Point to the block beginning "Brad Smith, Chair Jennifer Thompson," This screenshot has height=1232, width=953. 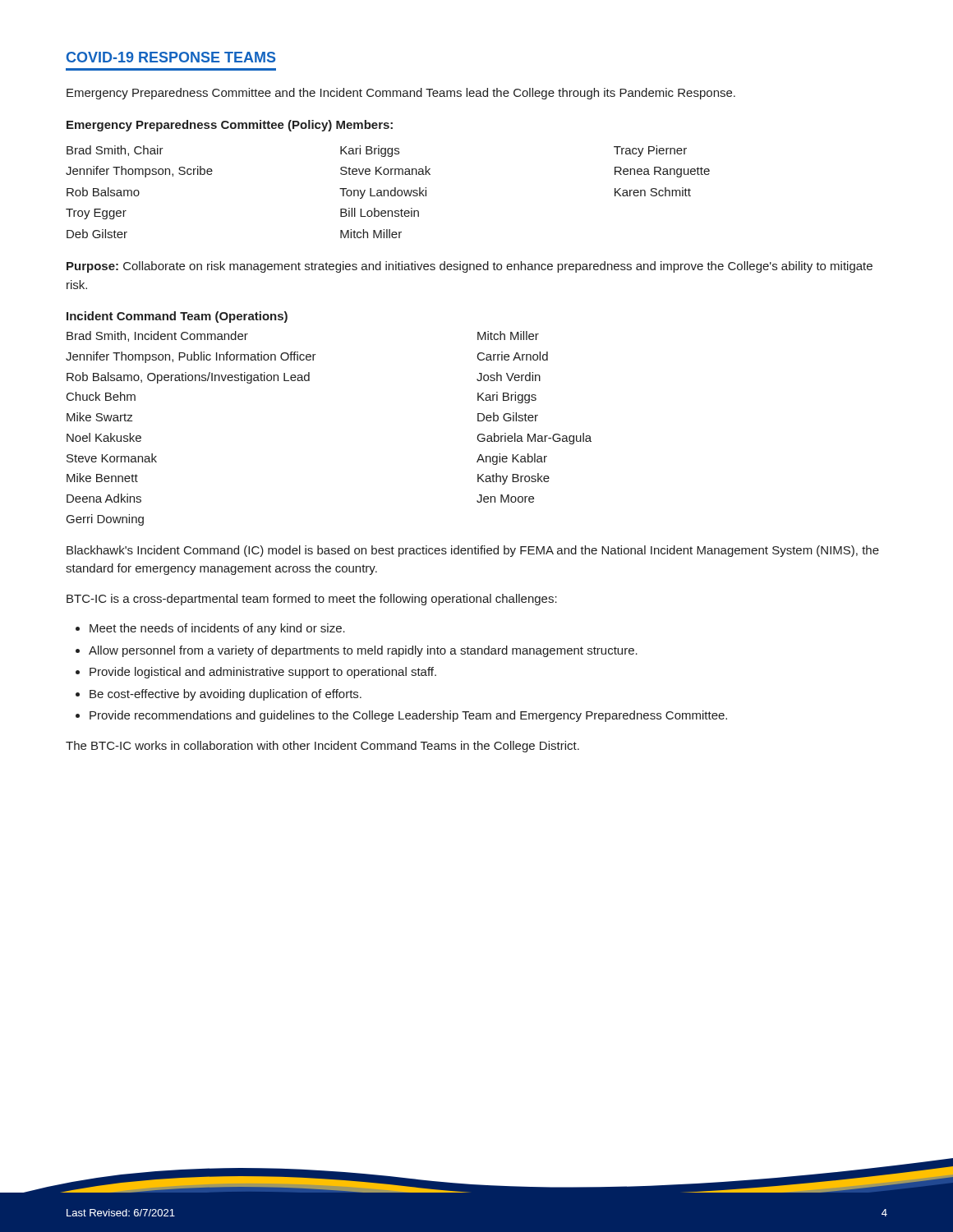point(377,151)
